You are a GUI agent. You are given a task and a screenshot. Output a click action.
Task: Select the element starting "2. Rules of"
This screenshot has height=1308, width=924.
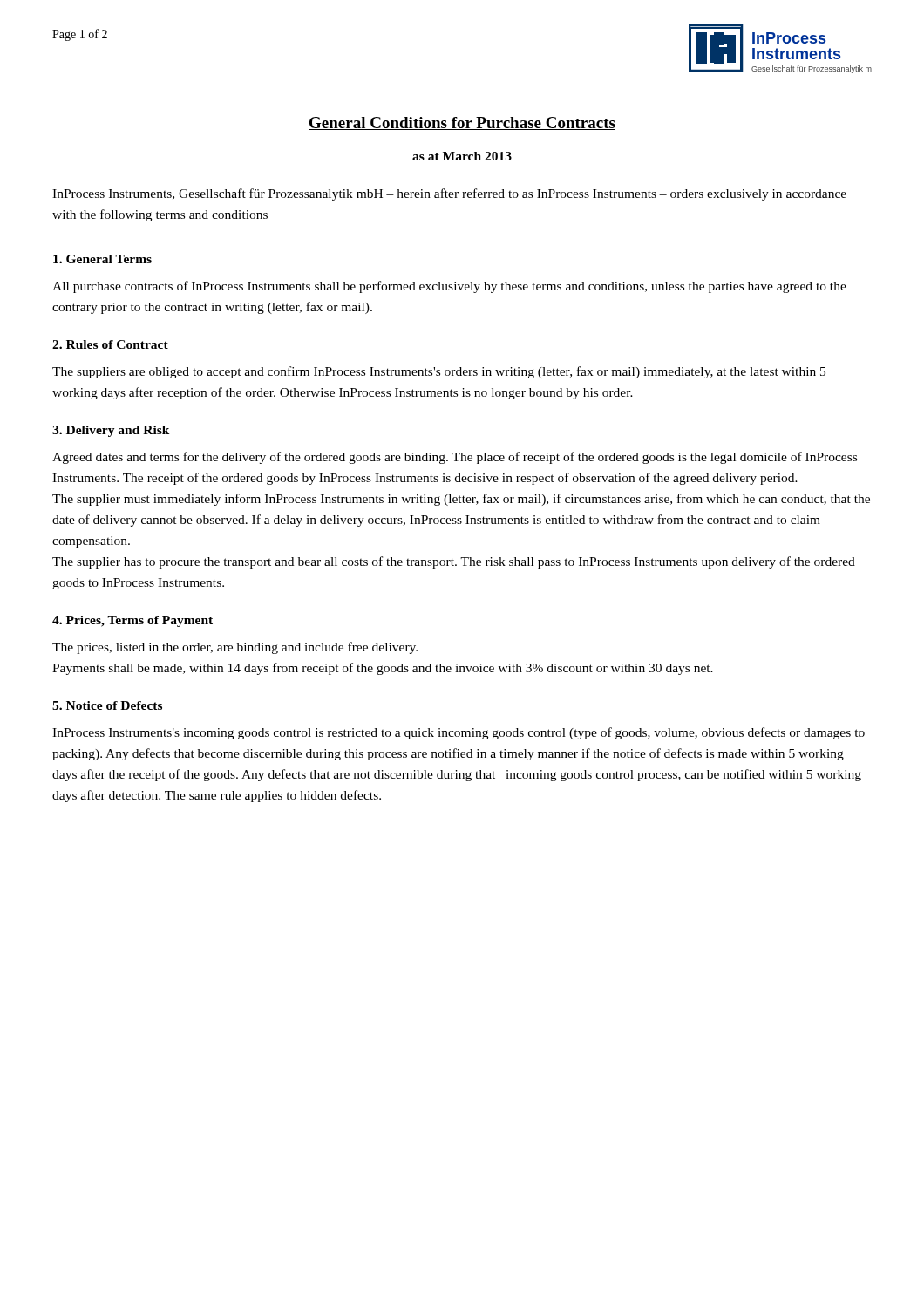pos(110,344)
